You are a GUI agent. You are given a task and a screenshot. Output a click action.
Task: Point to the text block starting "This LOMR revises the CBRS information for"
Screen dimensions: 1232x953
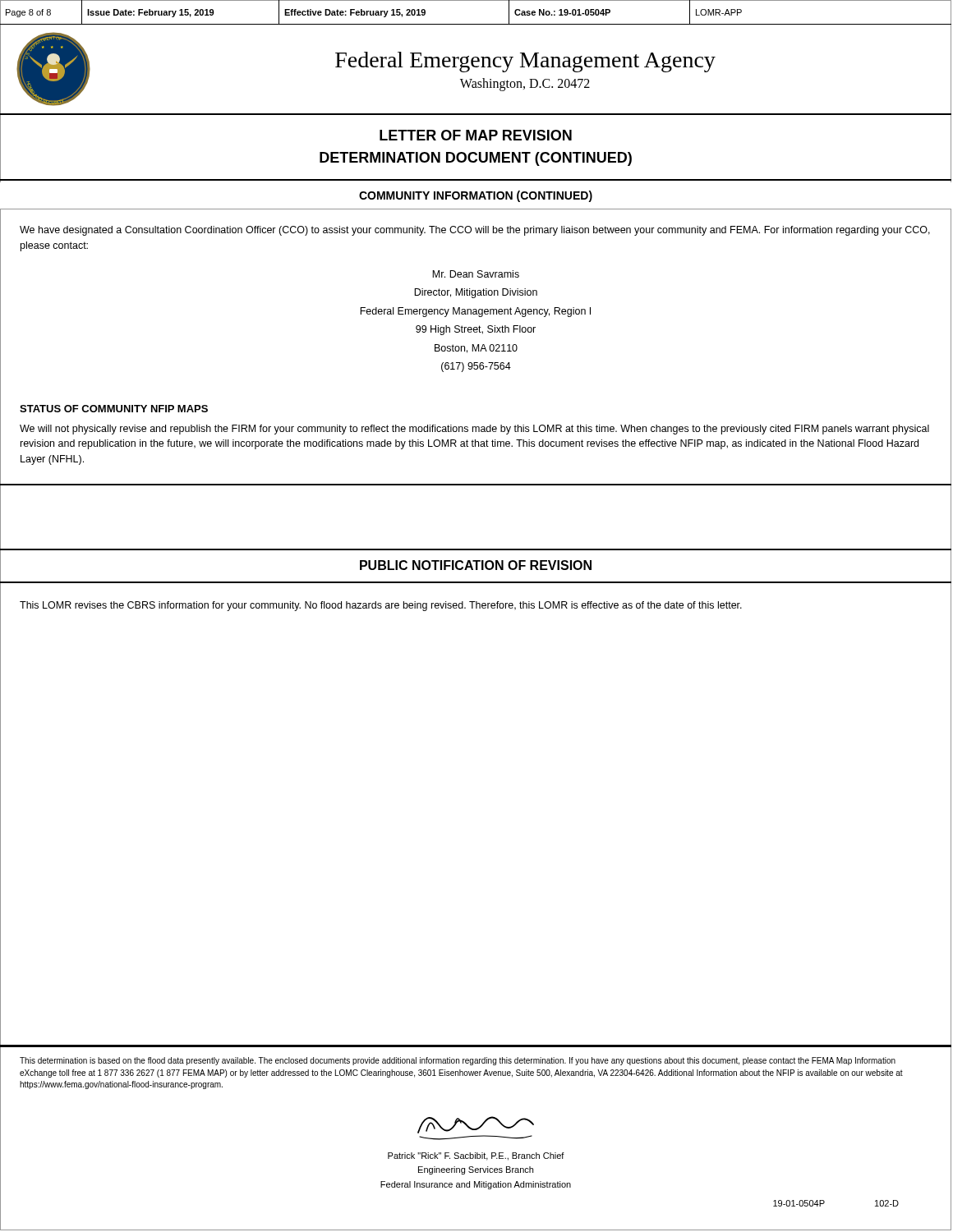[x=381, y=605]
